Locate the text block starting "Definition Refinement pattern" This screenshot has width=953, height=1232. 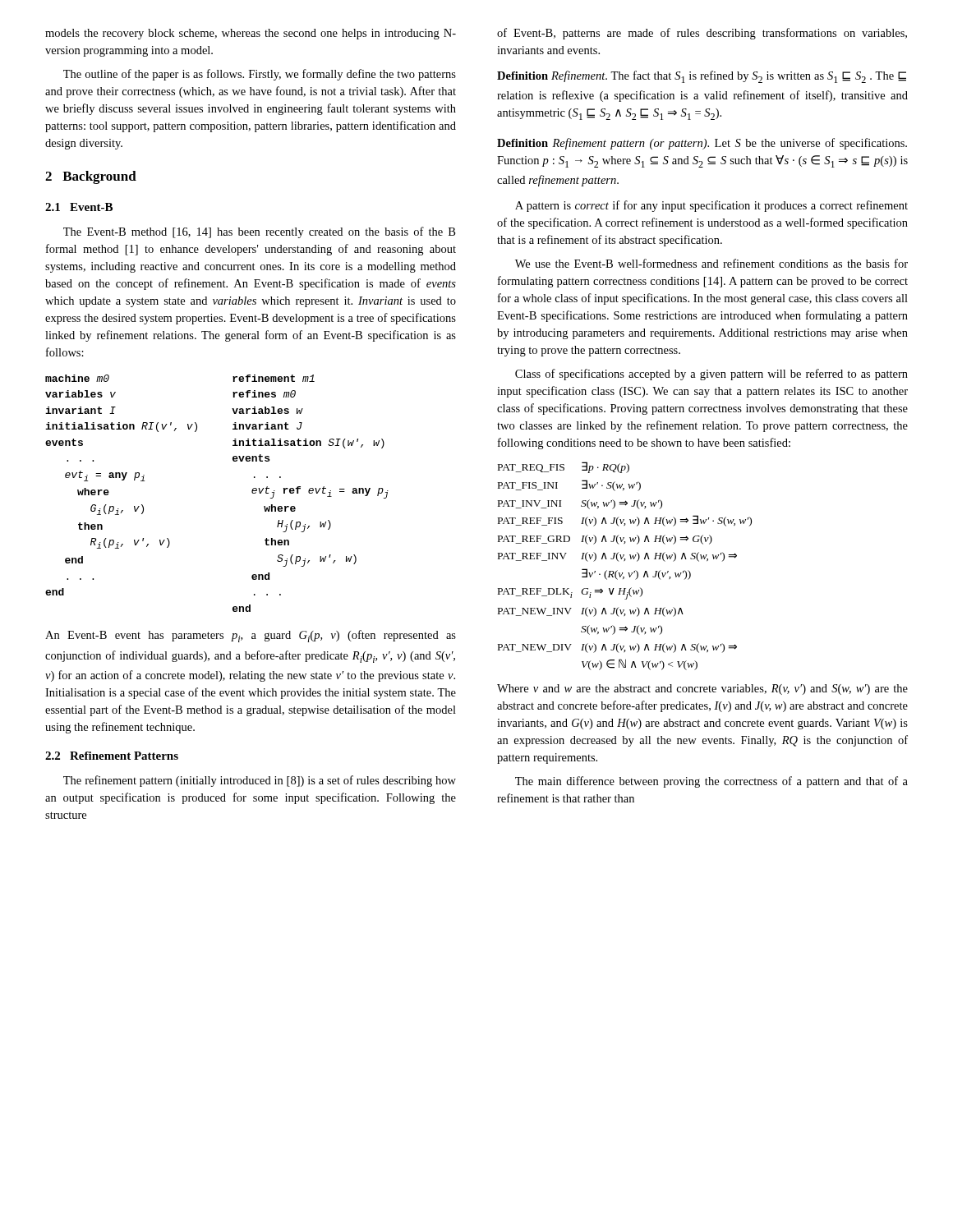tap(702, 162)
